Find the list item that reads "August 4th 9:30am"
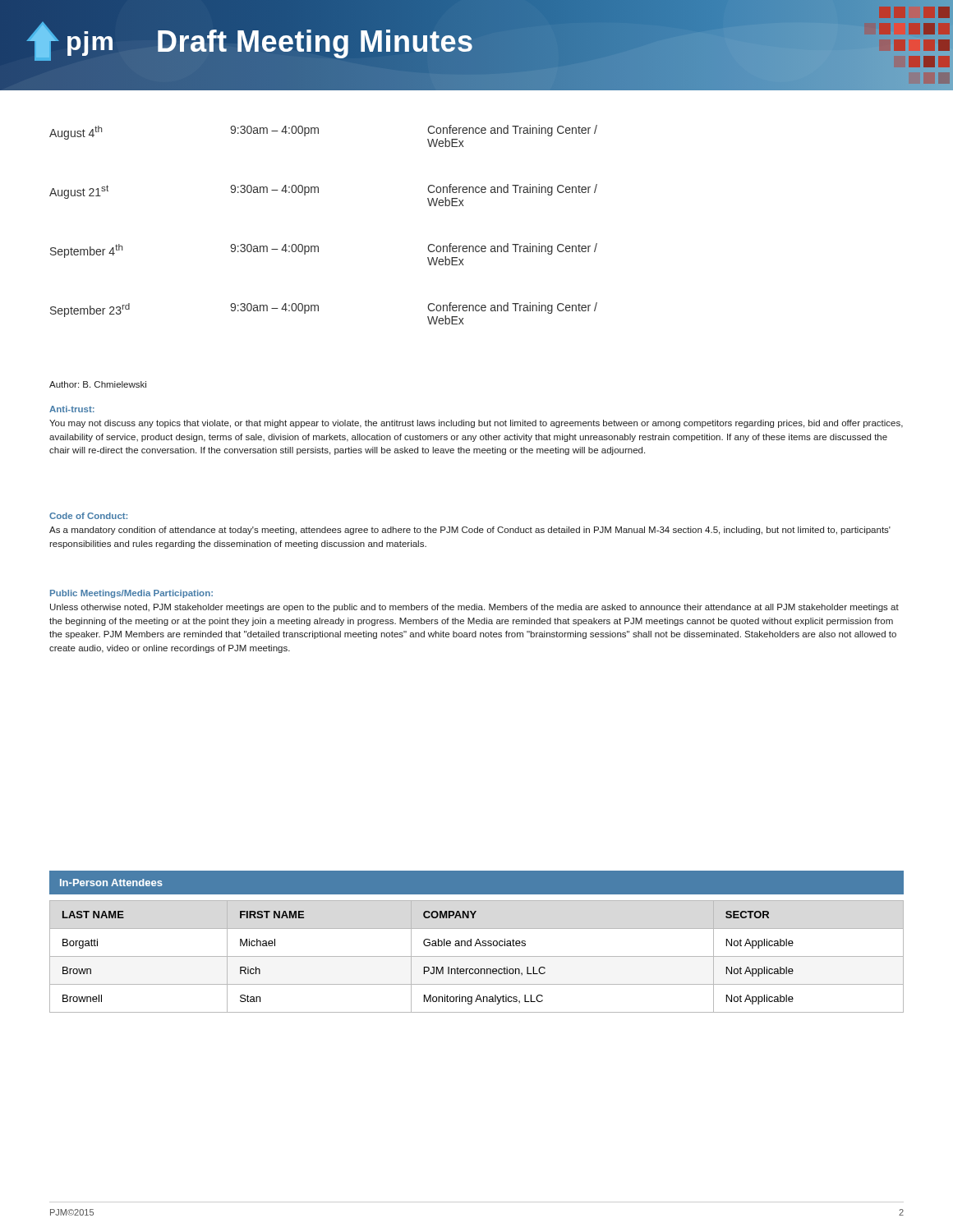The width and height of the screenshot is (953, 1232). click(x=323, y=136)
